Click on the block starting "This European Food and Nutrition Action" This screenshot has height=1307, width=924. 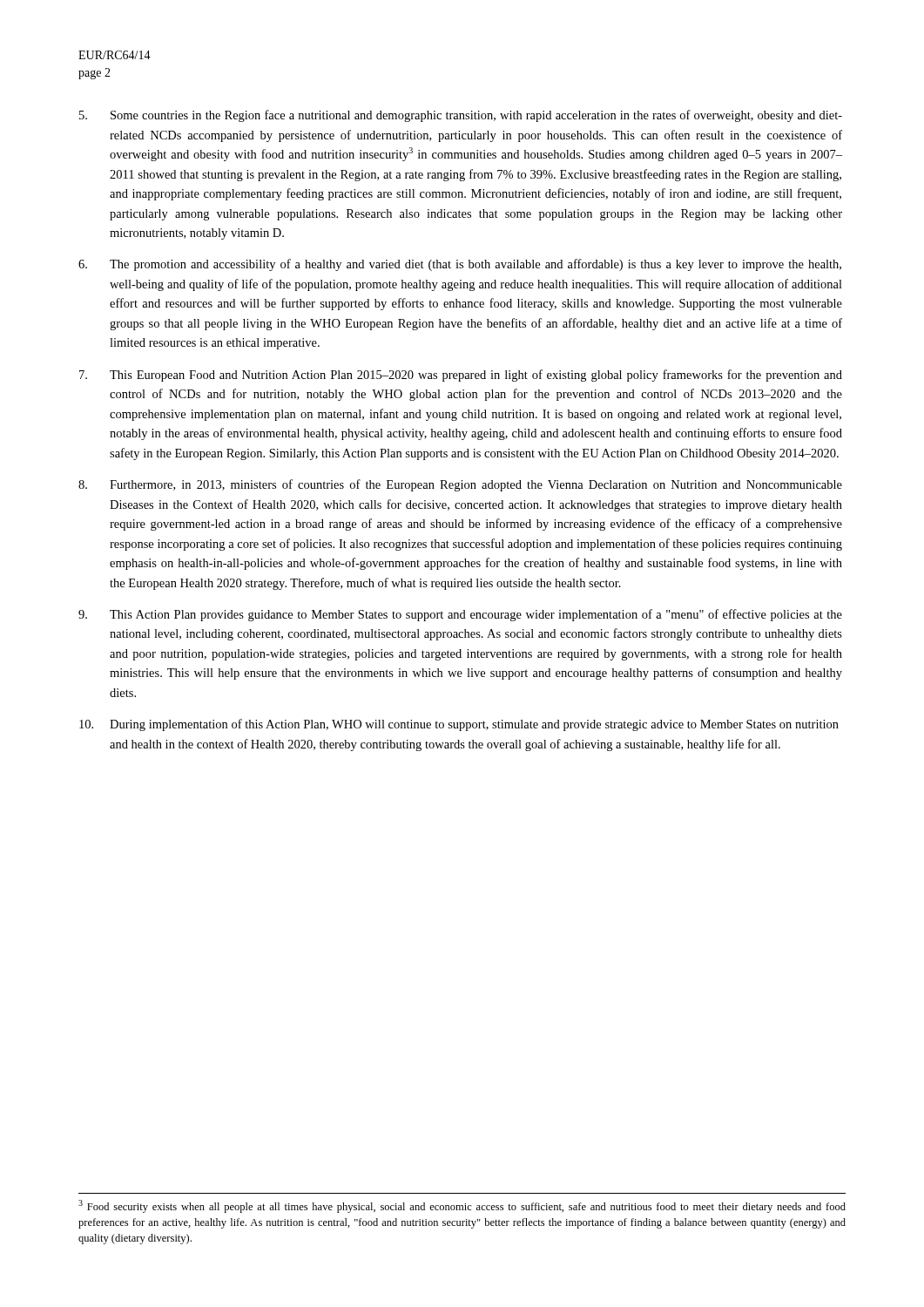point(460,414)
